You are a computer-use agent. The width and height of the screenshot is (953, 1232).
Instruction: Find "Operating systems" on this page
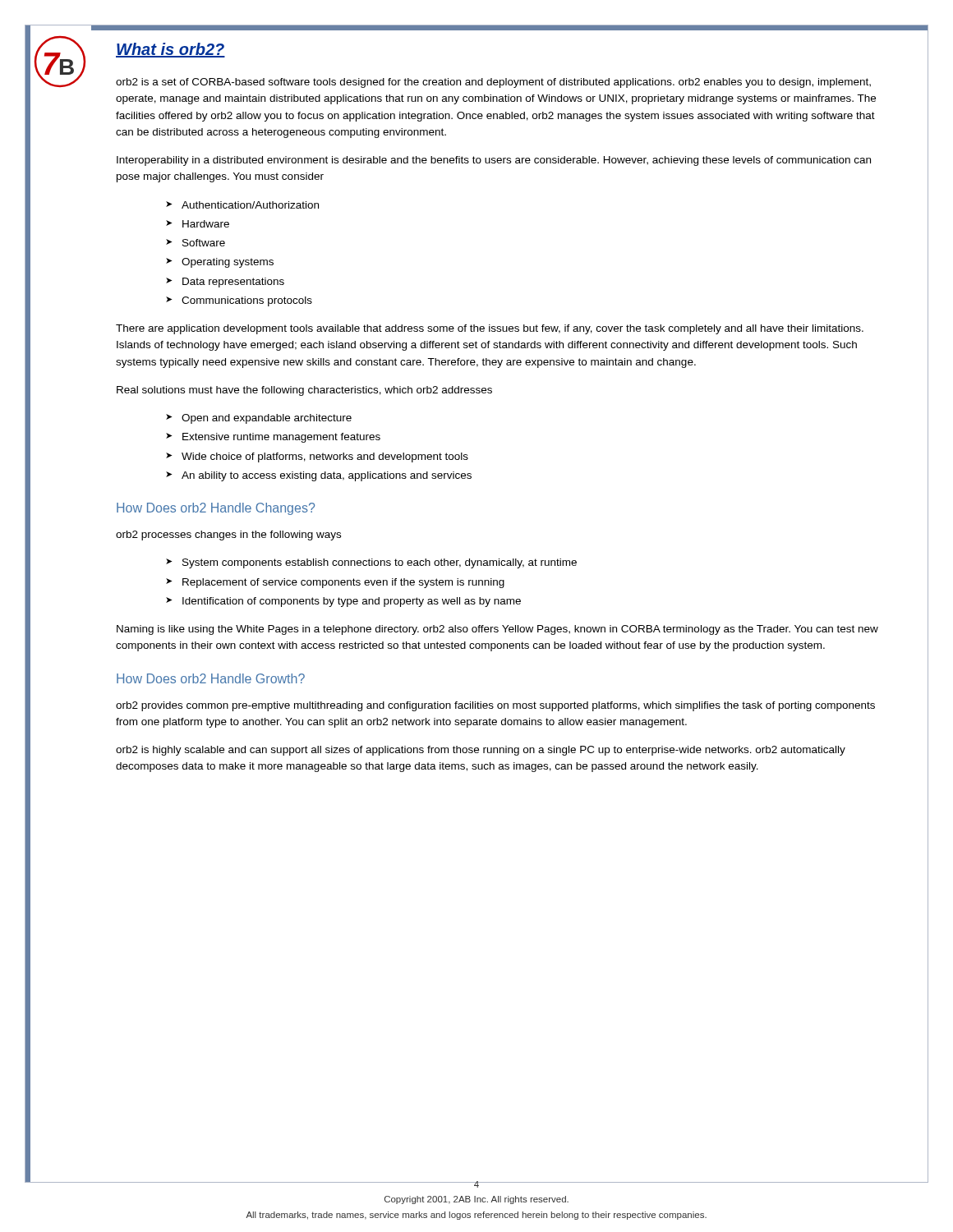pos(228,262)
